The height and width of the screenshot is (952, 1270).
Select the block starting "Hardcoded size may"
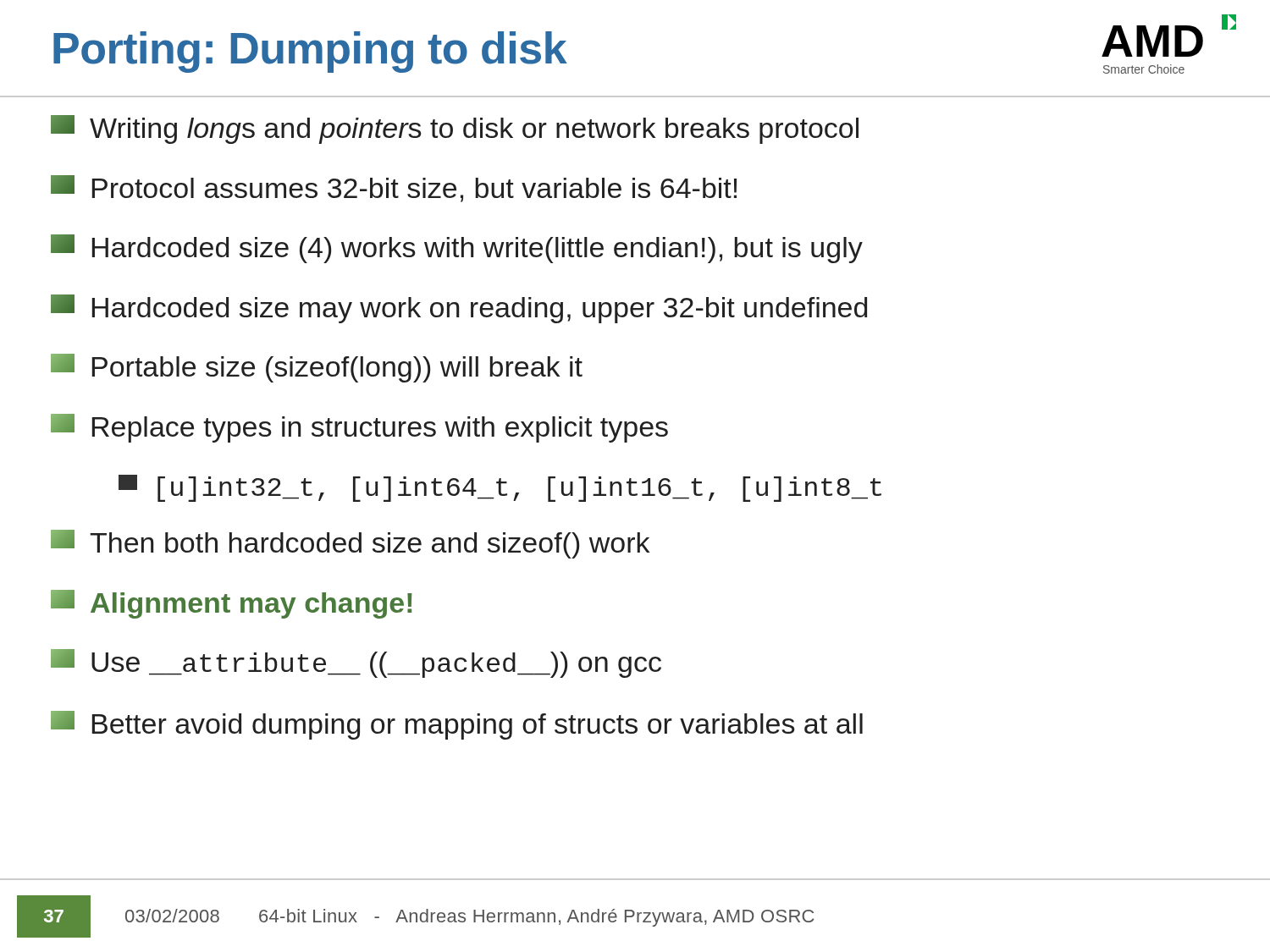(x=635, y=307)
